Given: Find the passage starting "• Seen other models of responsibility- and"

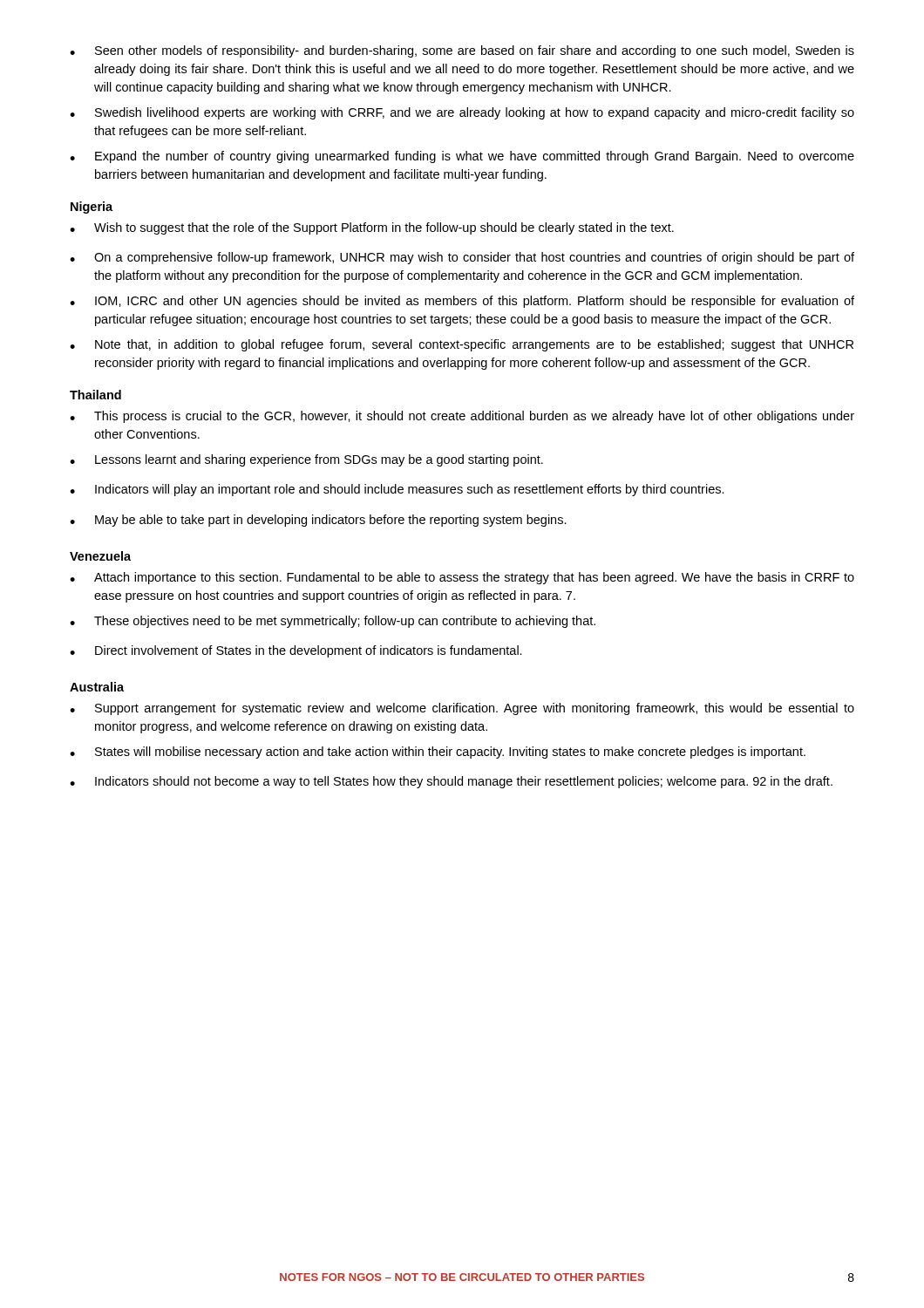Looking at the screenshot, I should tap(462, 69).
